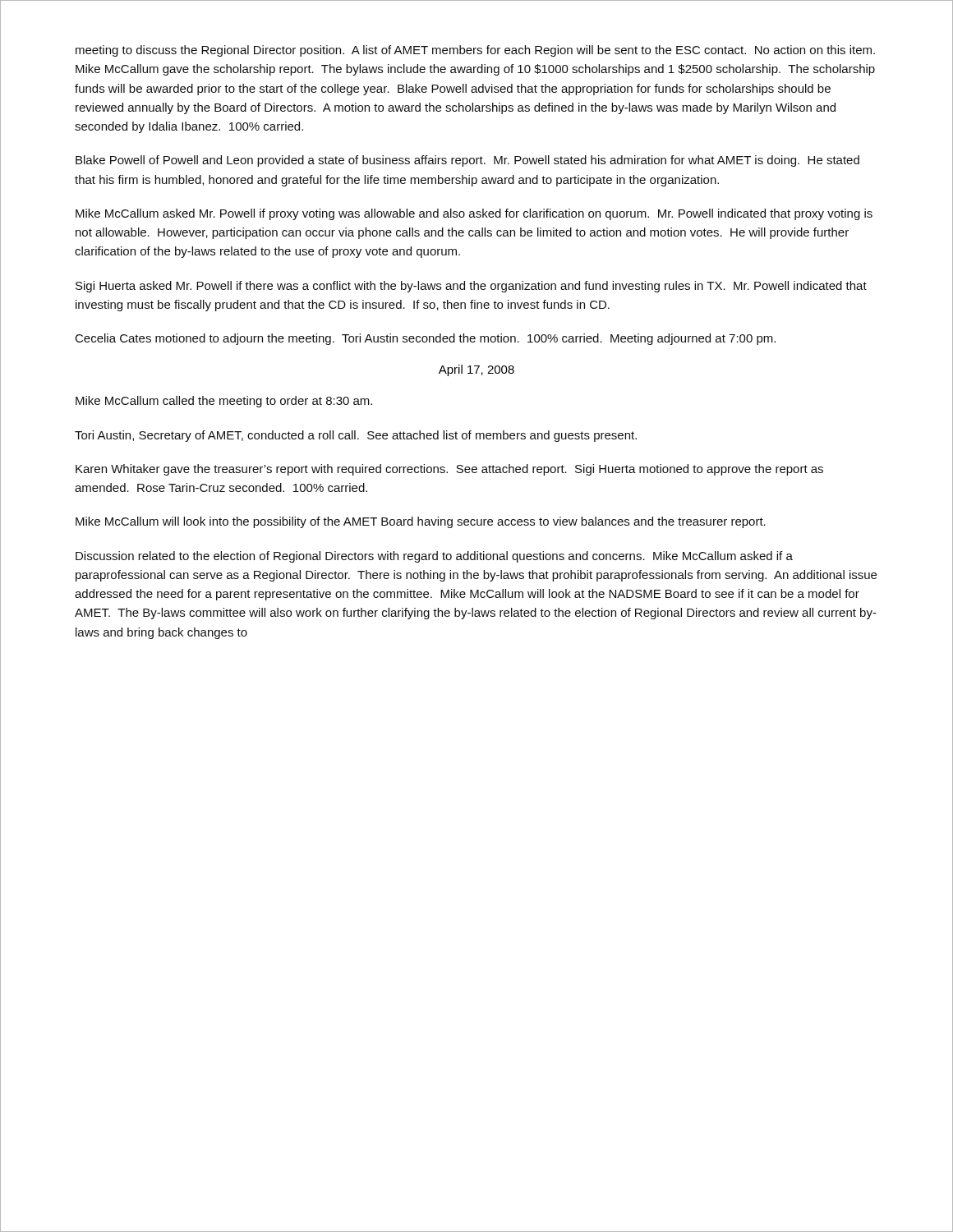Click where it says "April 17, 2008"
Image resolution: width=953 pixels, height=1232 pixels.
tap(476, 369)
